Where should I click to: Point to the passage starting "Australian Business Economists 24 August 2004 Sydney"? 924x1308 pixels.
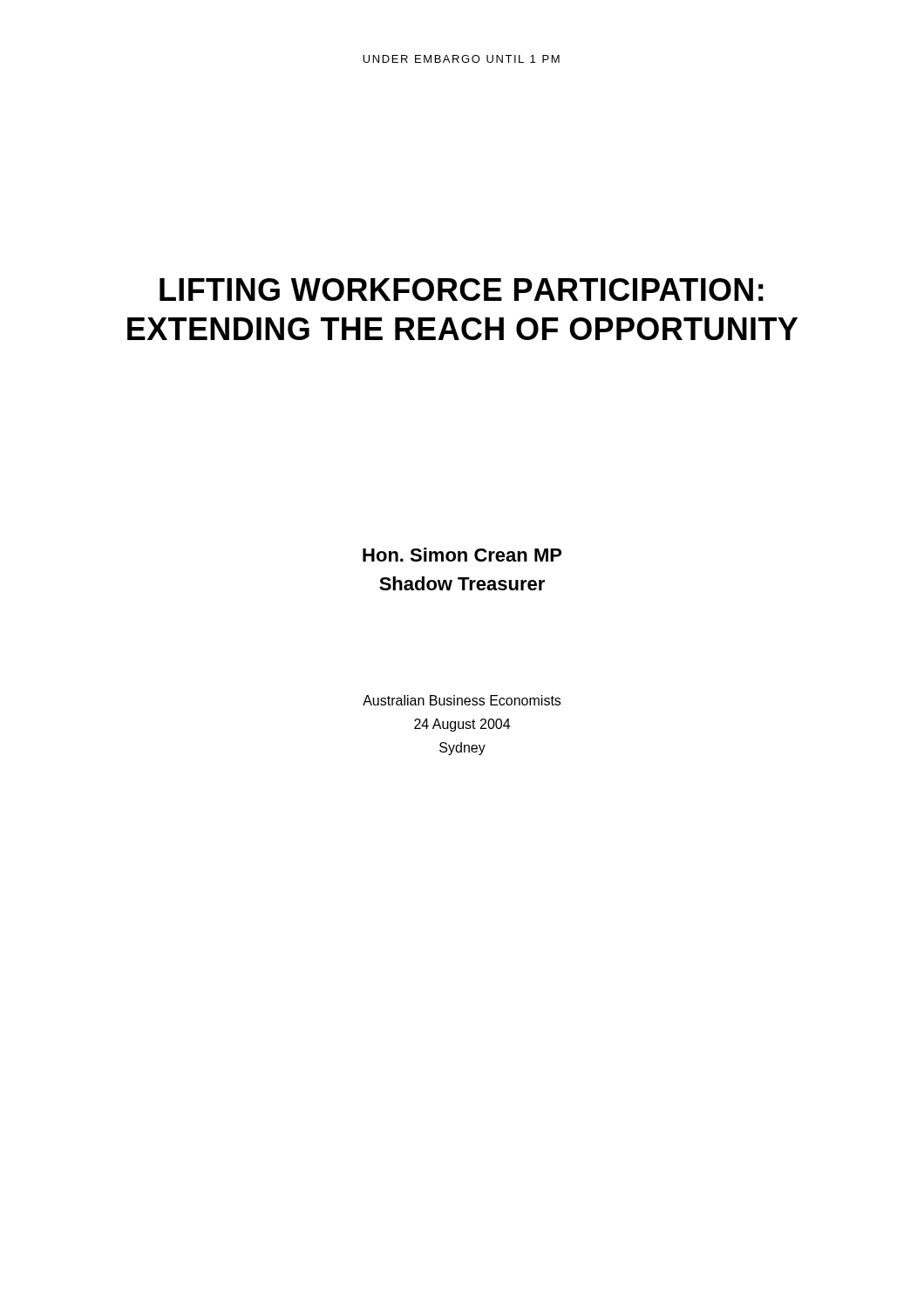462,724
